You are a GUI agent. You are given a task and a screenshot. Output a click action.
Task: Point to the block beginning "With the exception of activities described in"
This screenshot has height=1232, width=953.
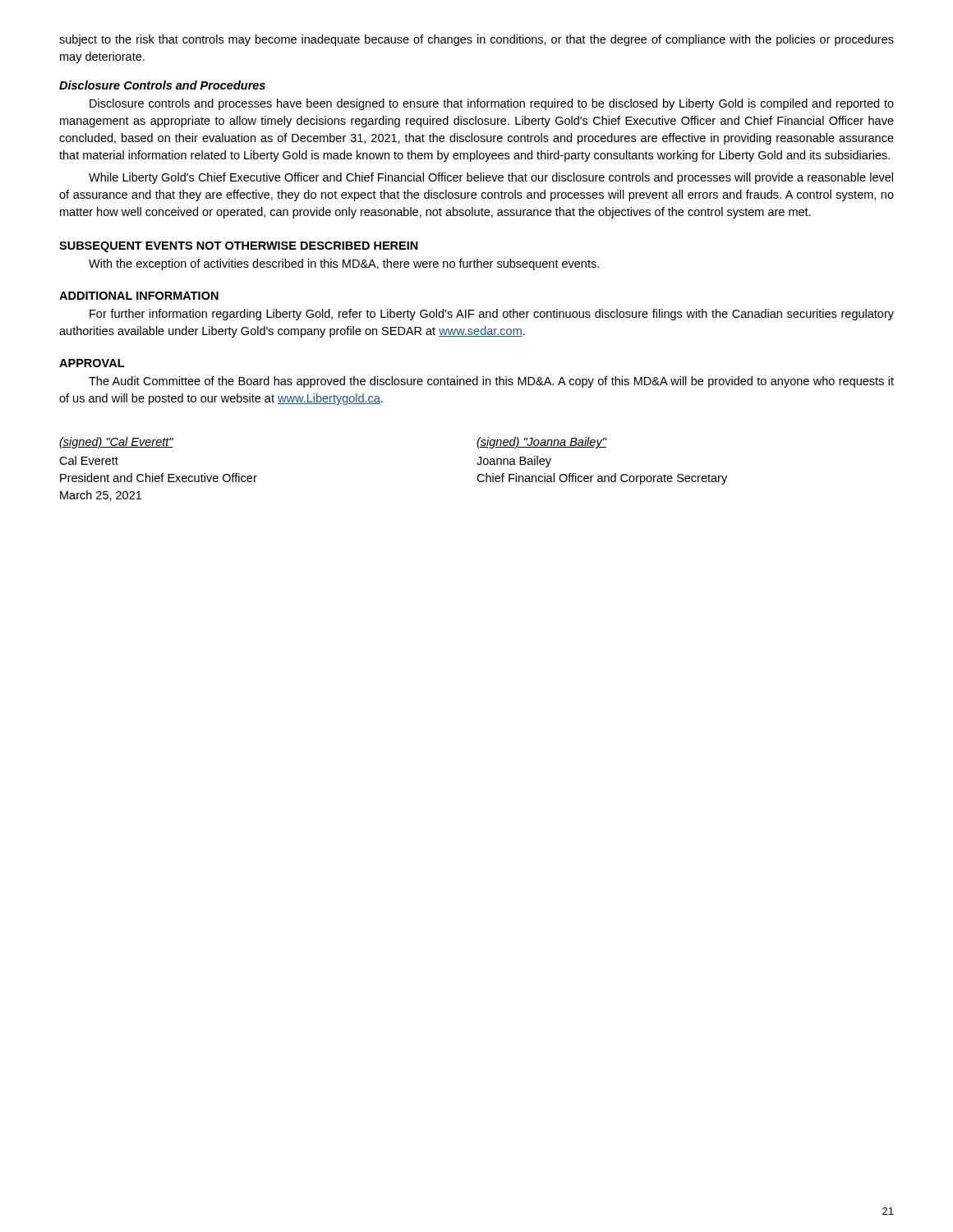[x=476, y=264]
